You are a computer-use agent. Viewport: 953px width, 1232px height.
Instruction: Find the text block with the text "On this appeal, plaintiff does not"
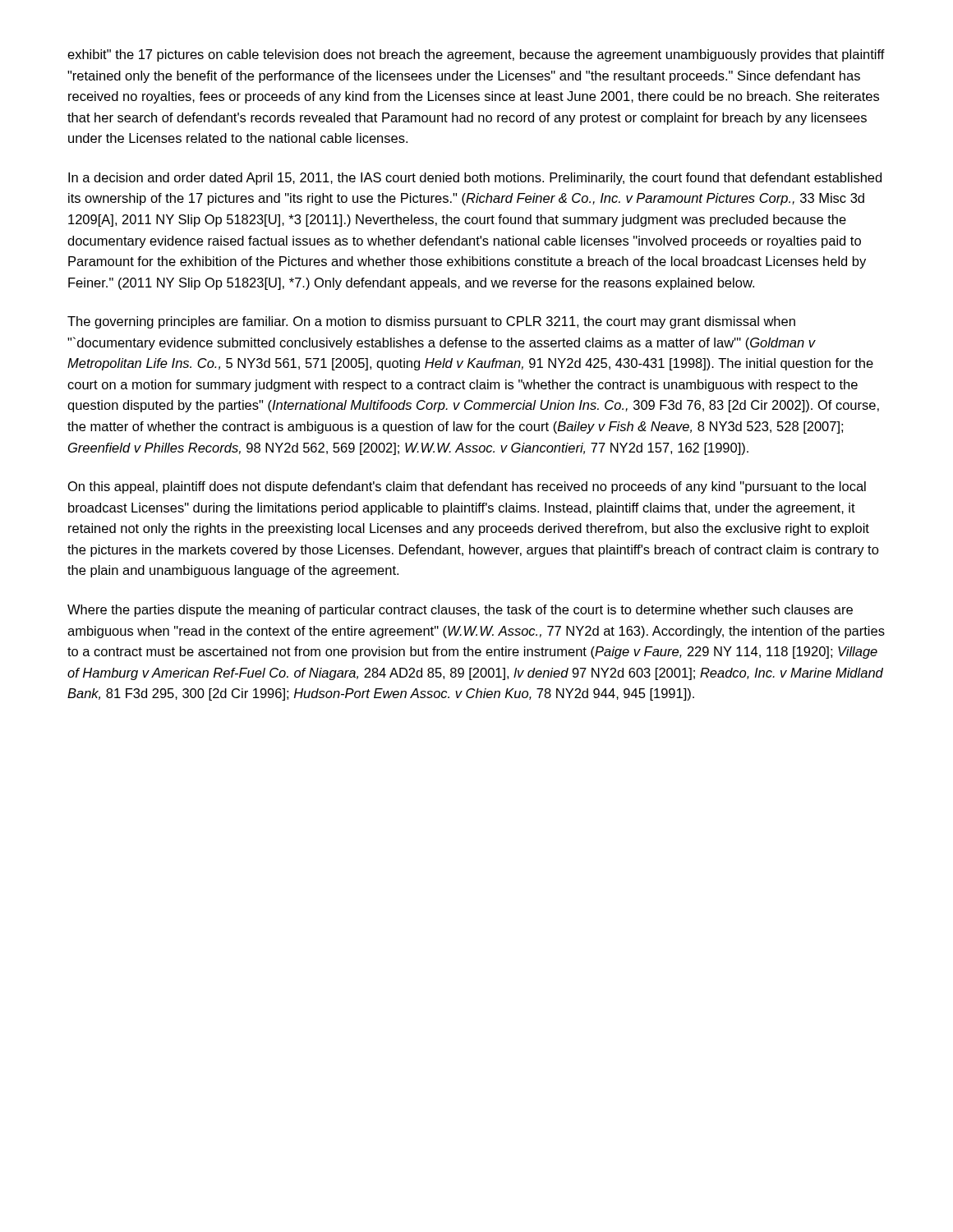point(473,528)
